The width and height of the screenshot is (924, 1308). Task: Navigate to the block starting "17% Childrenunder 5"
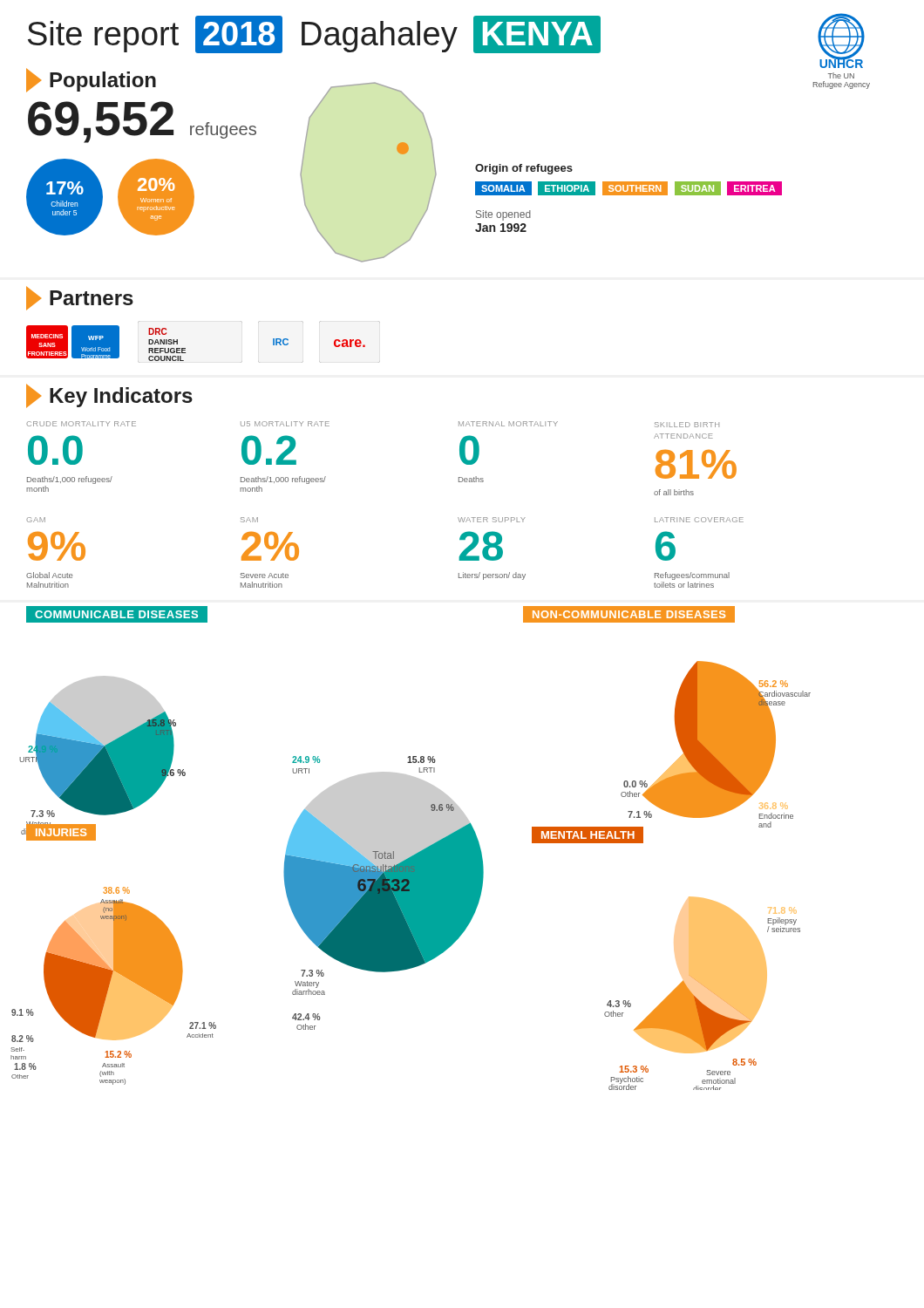click(64, 197)
